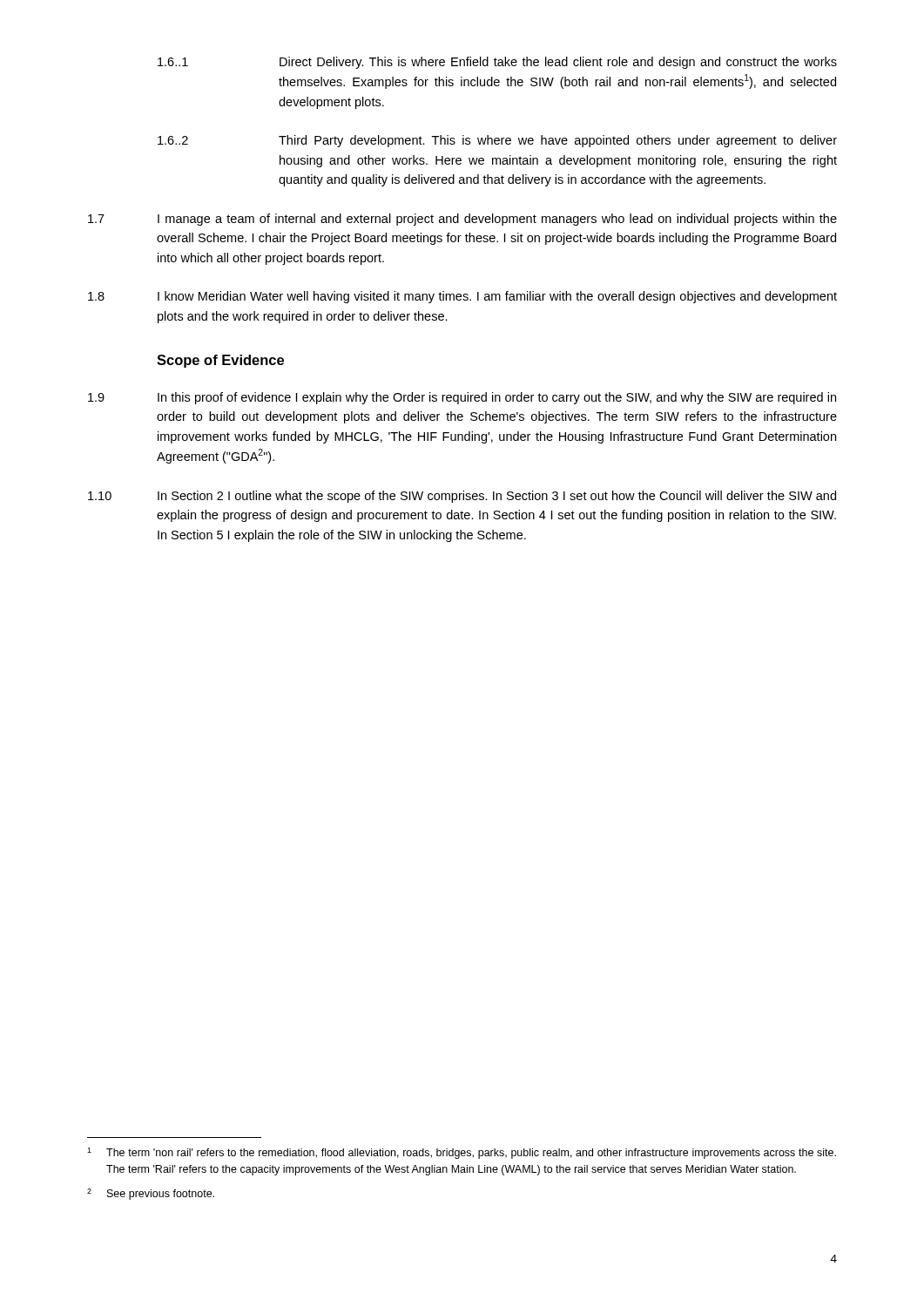Point to the passage starting "2 See previous footnote."
Screen dimensions: 1307x924
click(x=151, y=1194)
